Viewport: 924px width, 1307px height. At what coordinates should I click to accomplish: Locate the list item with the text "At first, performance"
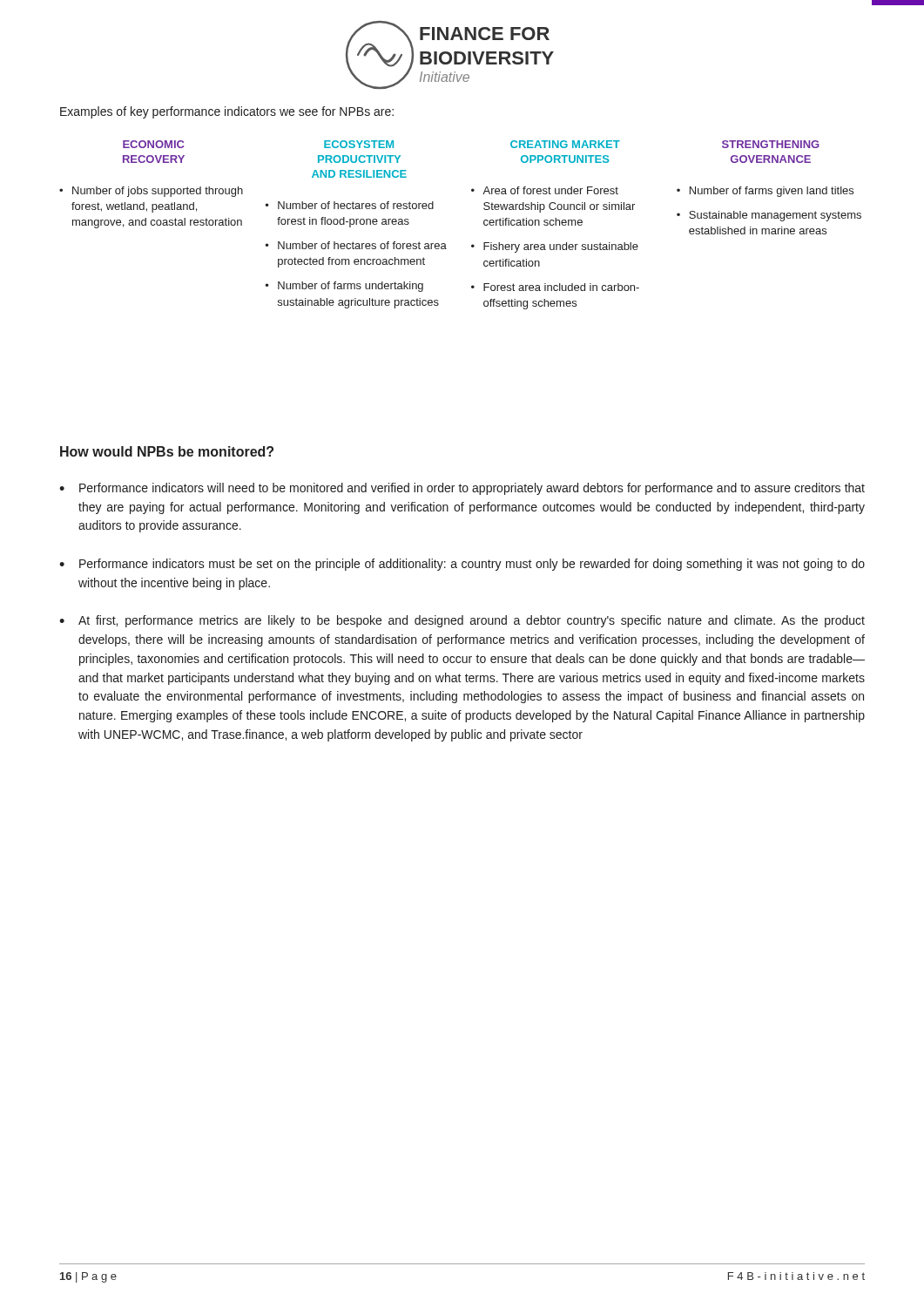point(472,677)
